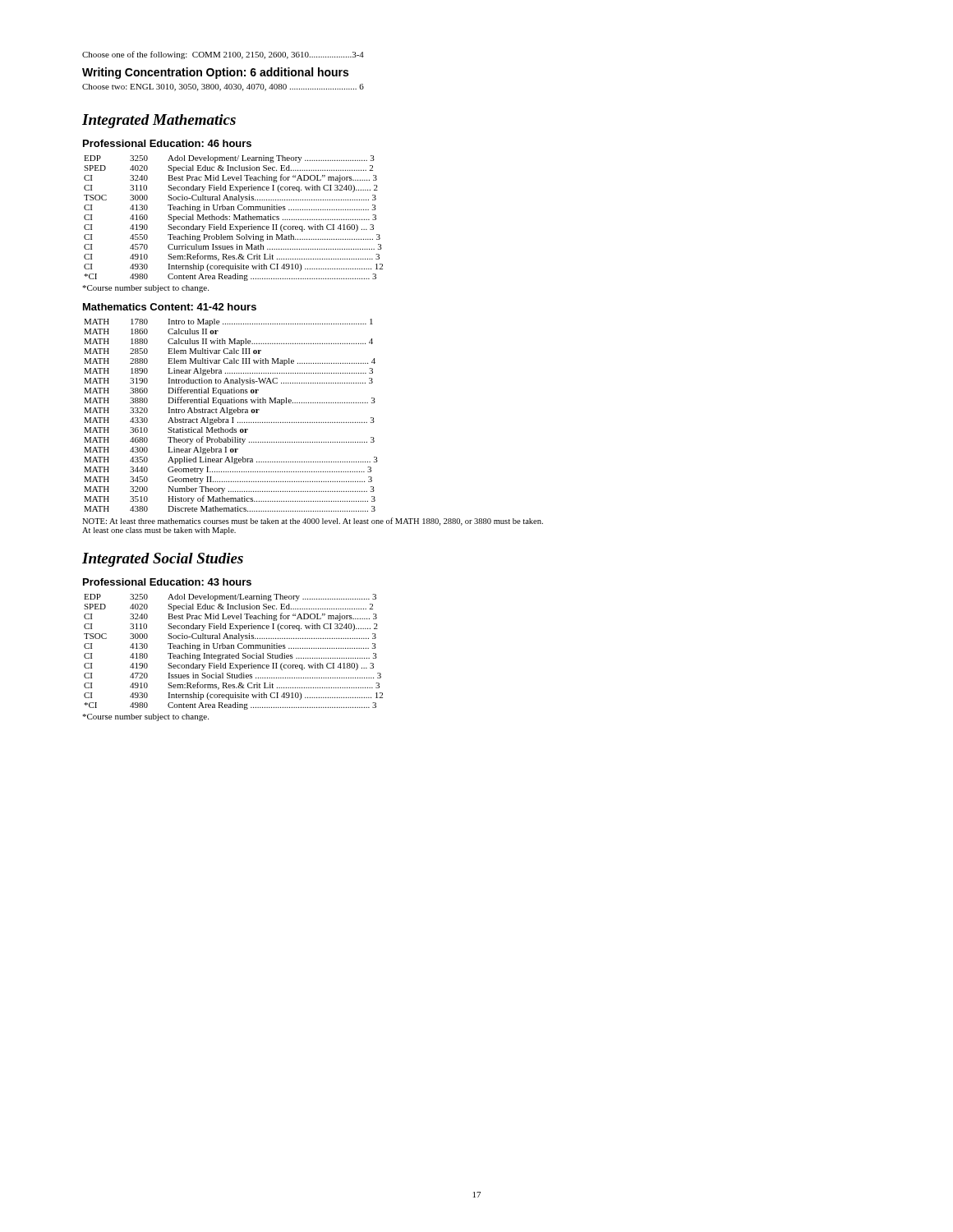Point to the block starting "NOTE: At least three mathematics courses must be"
This screenshot has width=953, height=1232.
click(313, 526)
